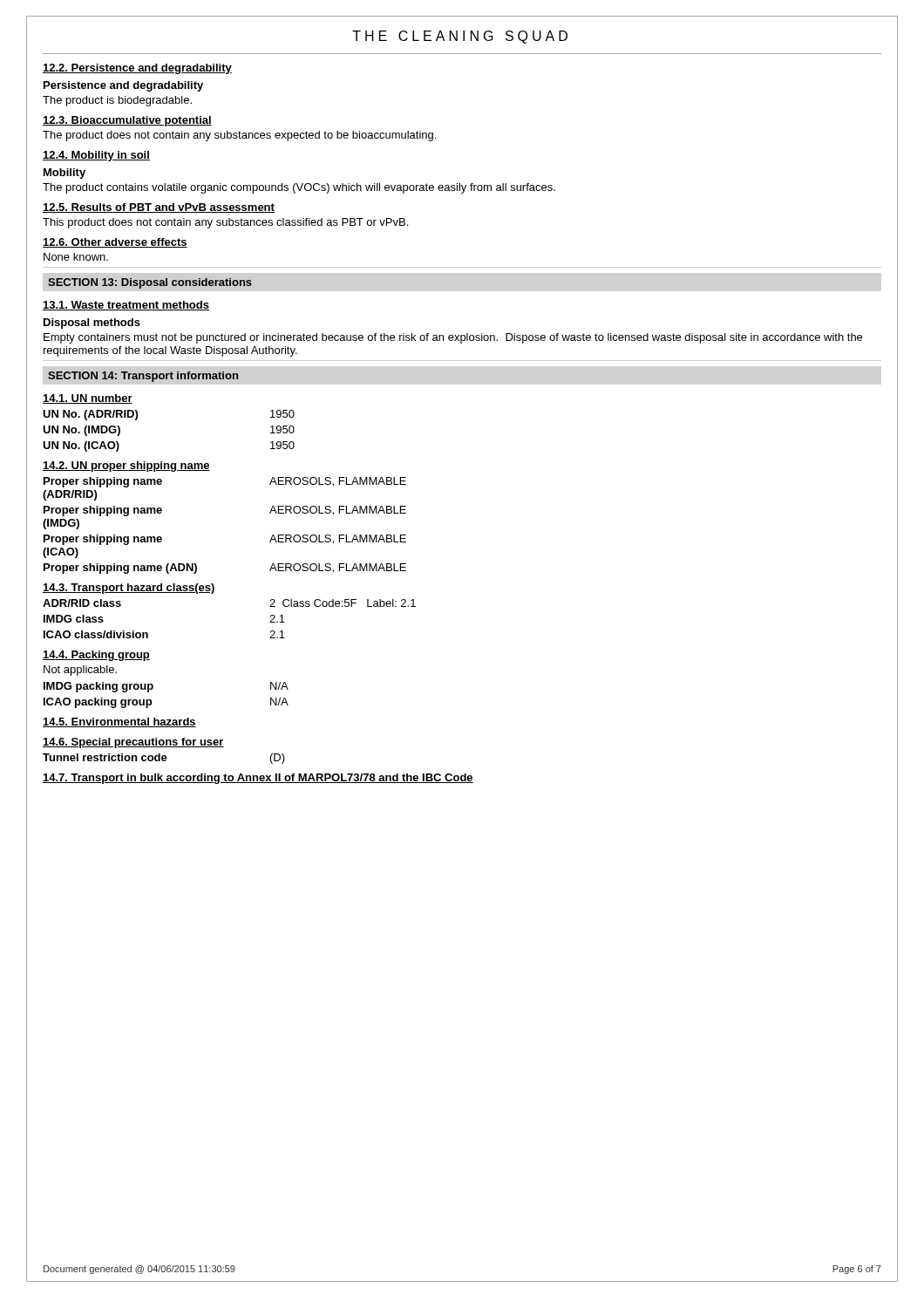The image size is (924, 1308).
Task: Where does it say "14.5. Environmental hazards"?
Action: click(x=119, y=722)
